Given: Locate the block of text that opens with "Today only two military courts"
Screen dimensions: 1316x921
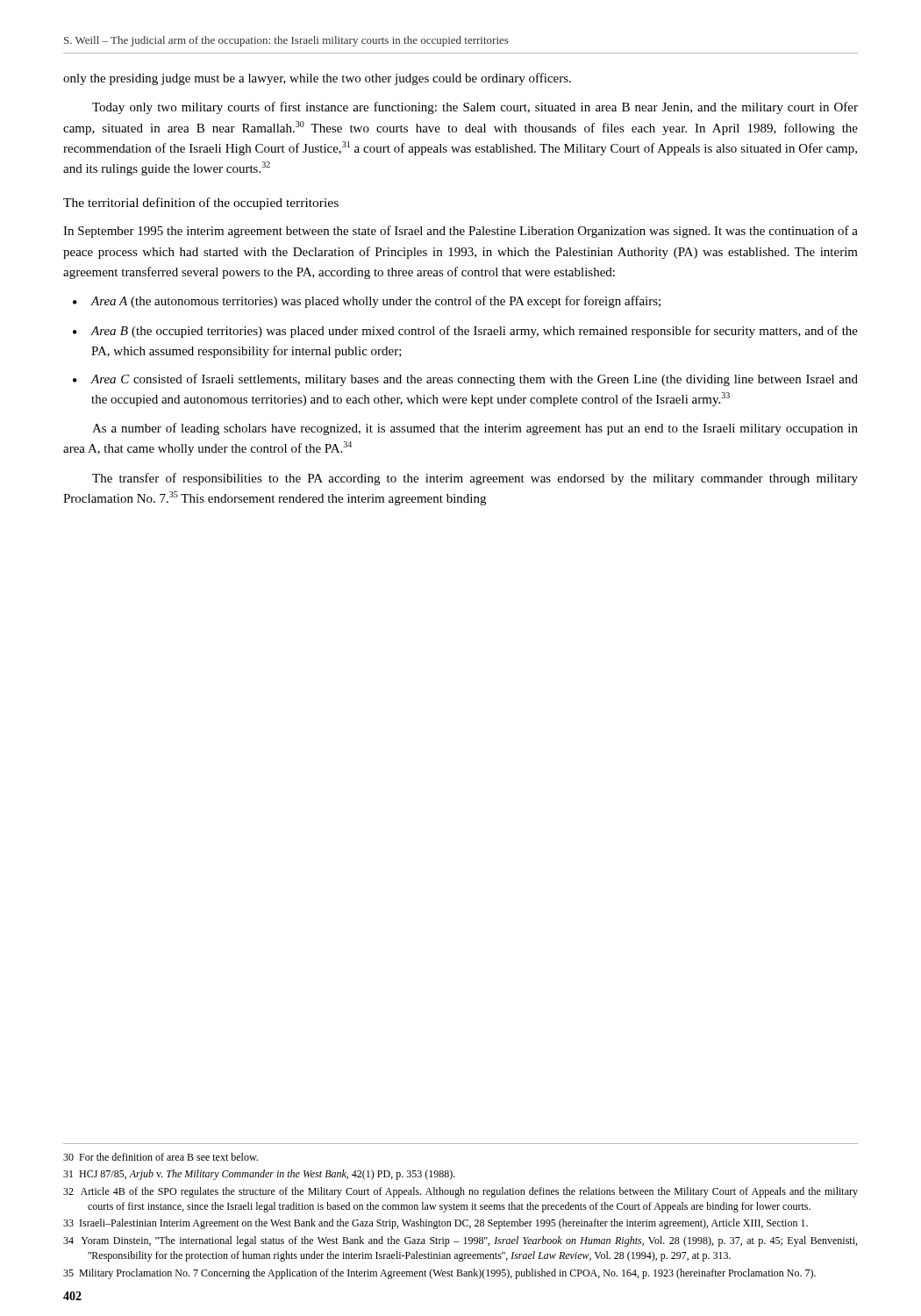Looking at the screenshot, I should click(460, 138).
